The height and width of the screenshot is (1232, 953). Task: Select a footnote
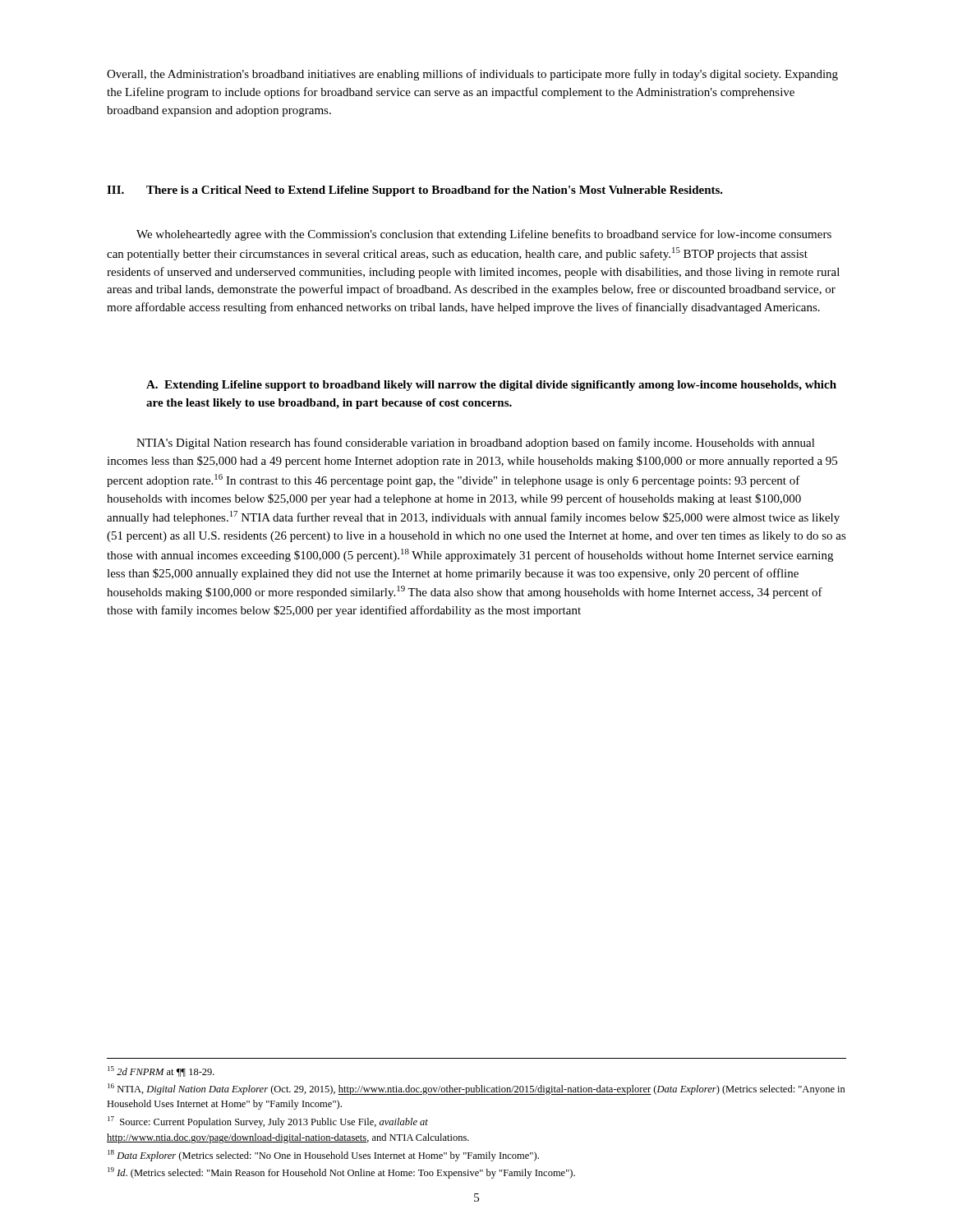pyautogui.click(x=476, y=1122)
